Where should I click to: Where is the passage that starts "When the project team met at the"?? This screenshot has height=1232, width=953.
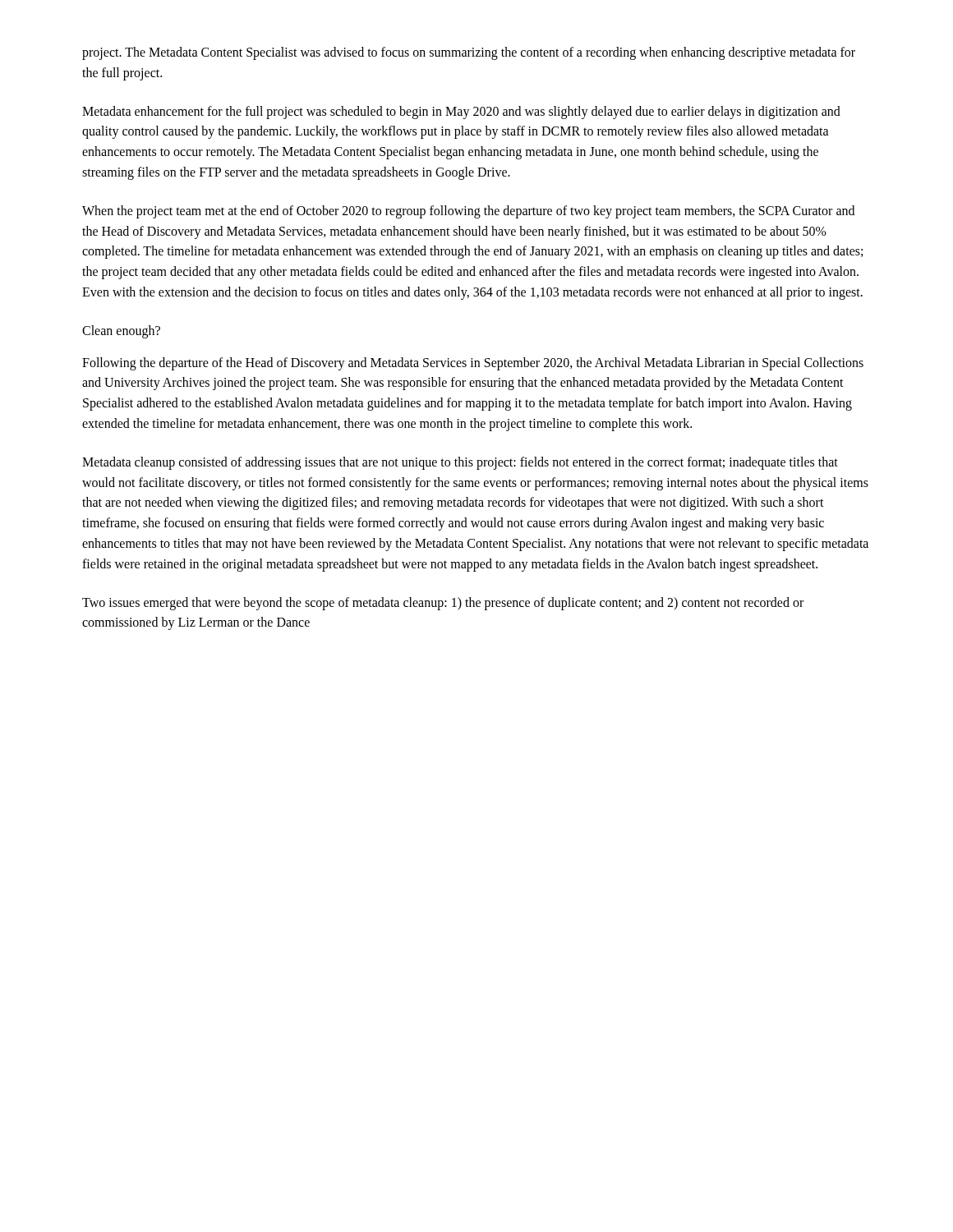point(473,251)
